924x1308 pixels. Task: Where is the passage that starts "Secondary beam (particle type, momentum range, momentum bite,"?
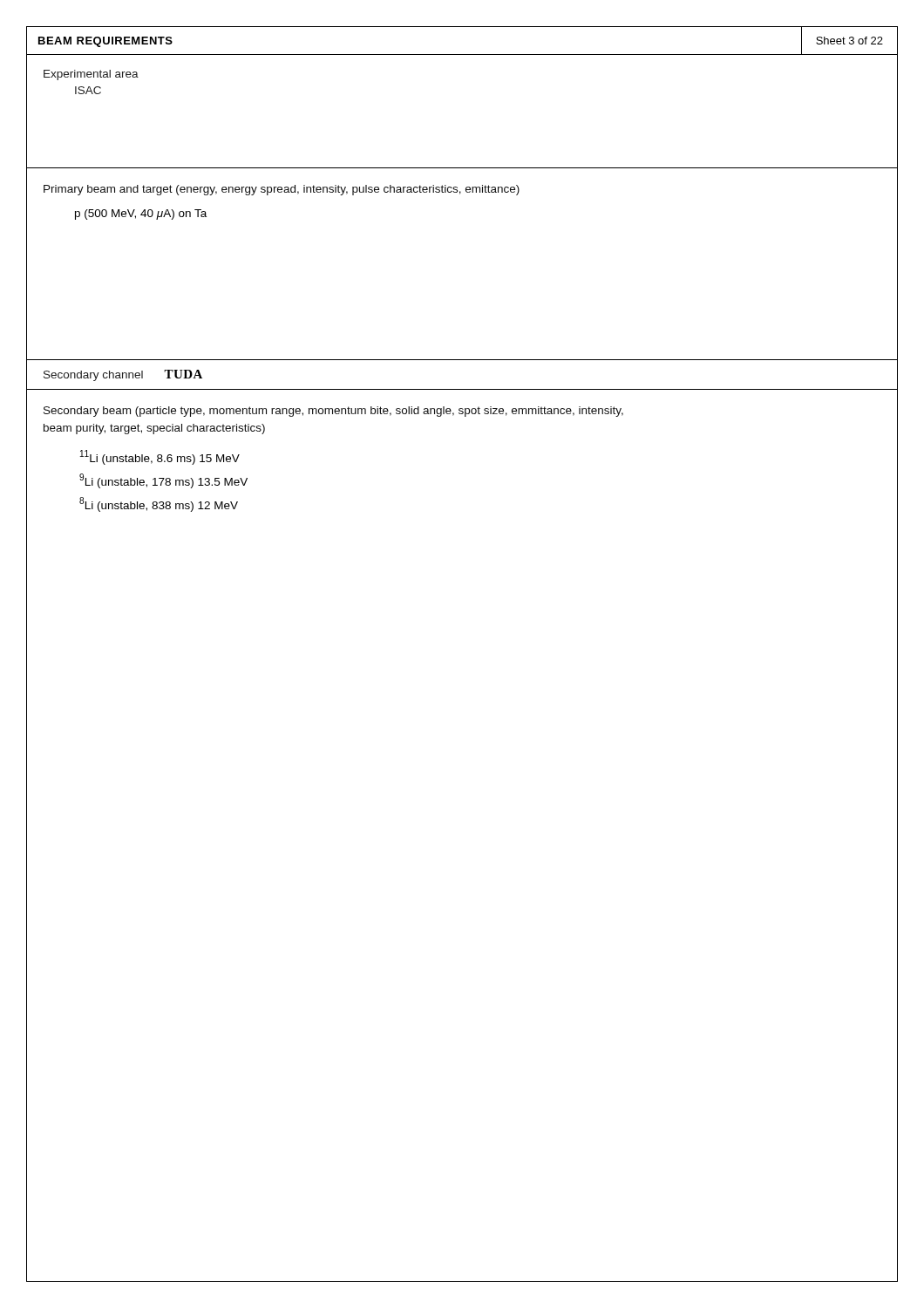333,419
